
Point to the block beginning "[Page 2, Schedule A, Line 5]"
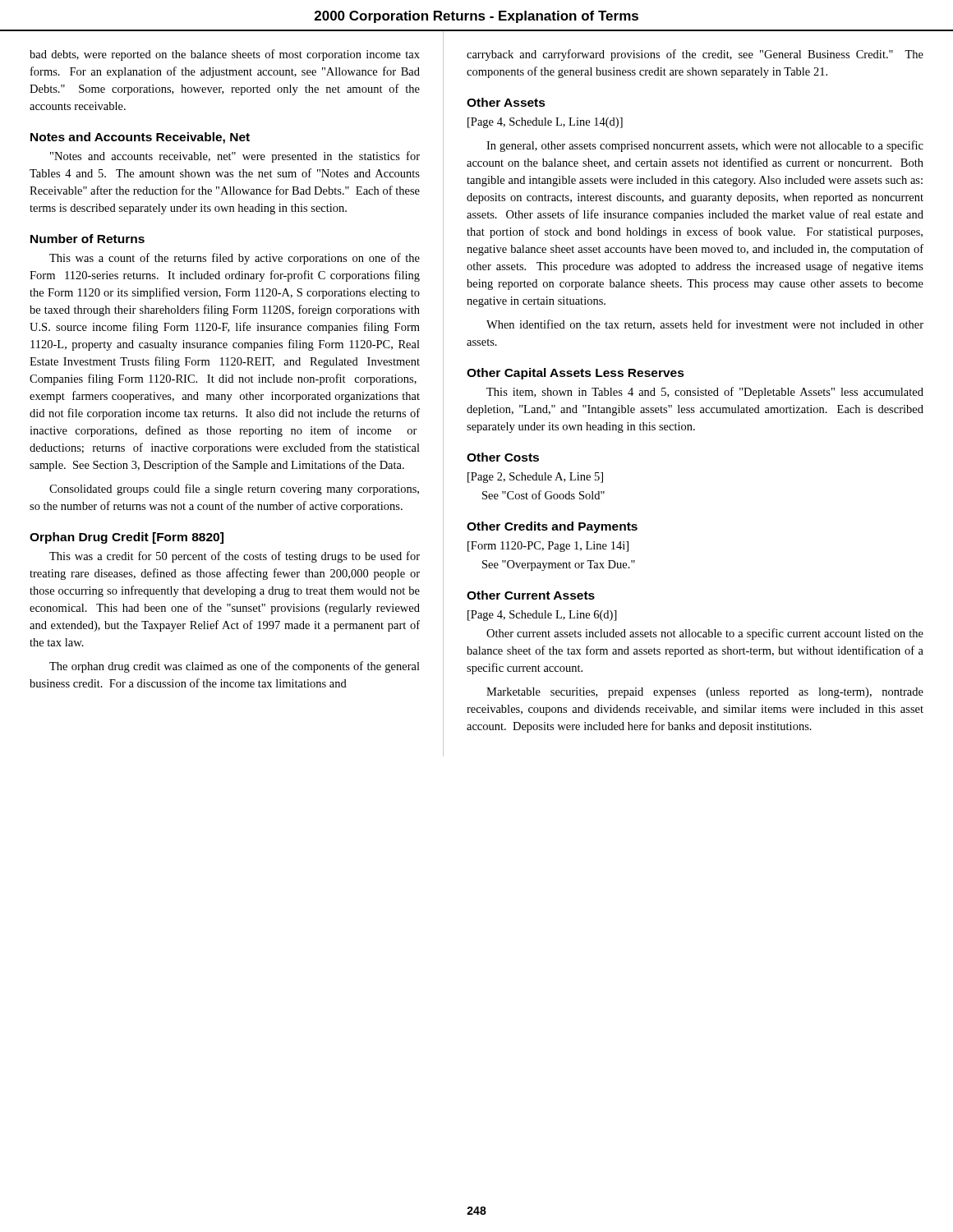click(x=535, y=478)
